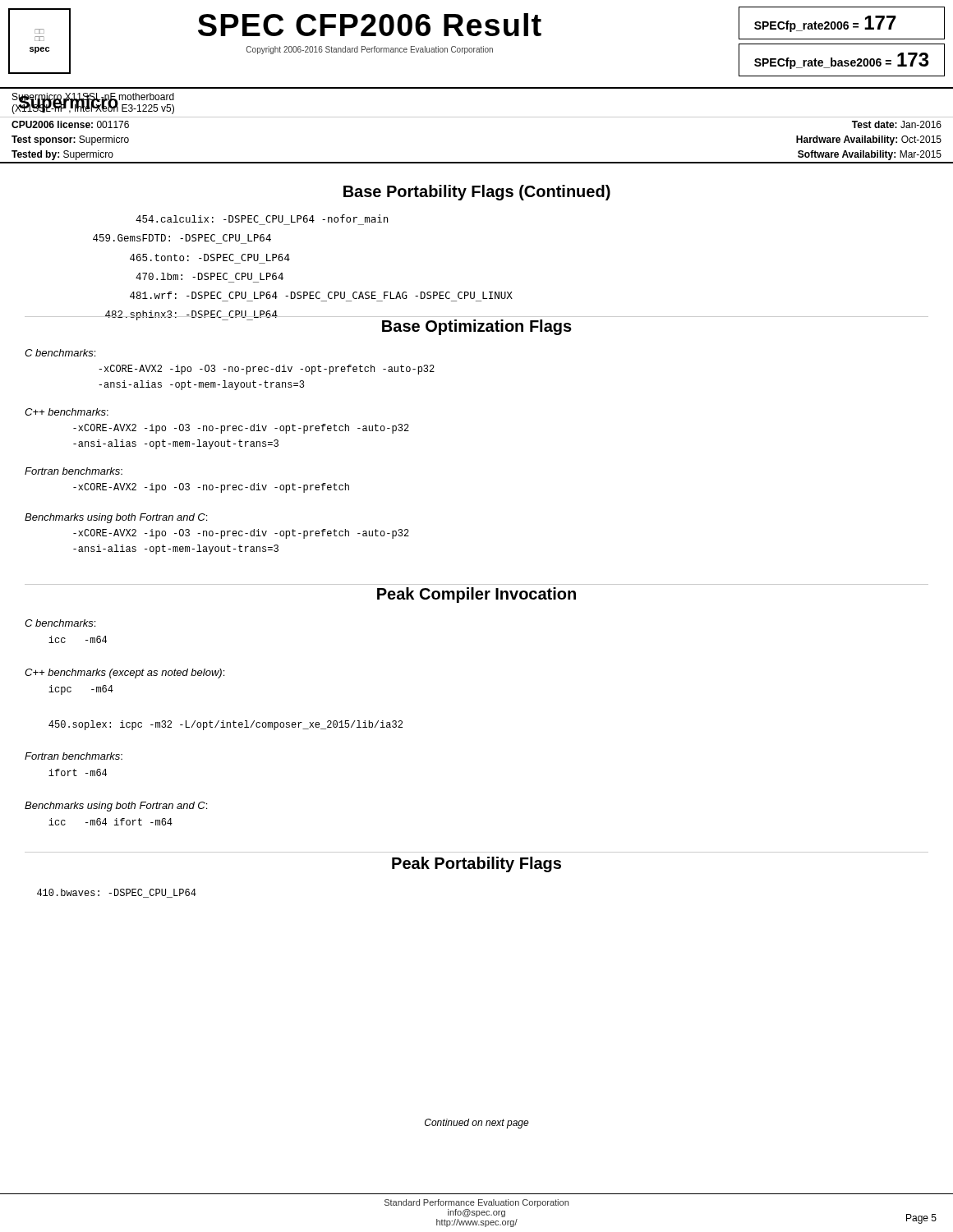Find the block on this page that starts "C benchmarks: icc"
Viewport: 953px width, 1232px height.
pyautogui.click(x=60, y=623)
